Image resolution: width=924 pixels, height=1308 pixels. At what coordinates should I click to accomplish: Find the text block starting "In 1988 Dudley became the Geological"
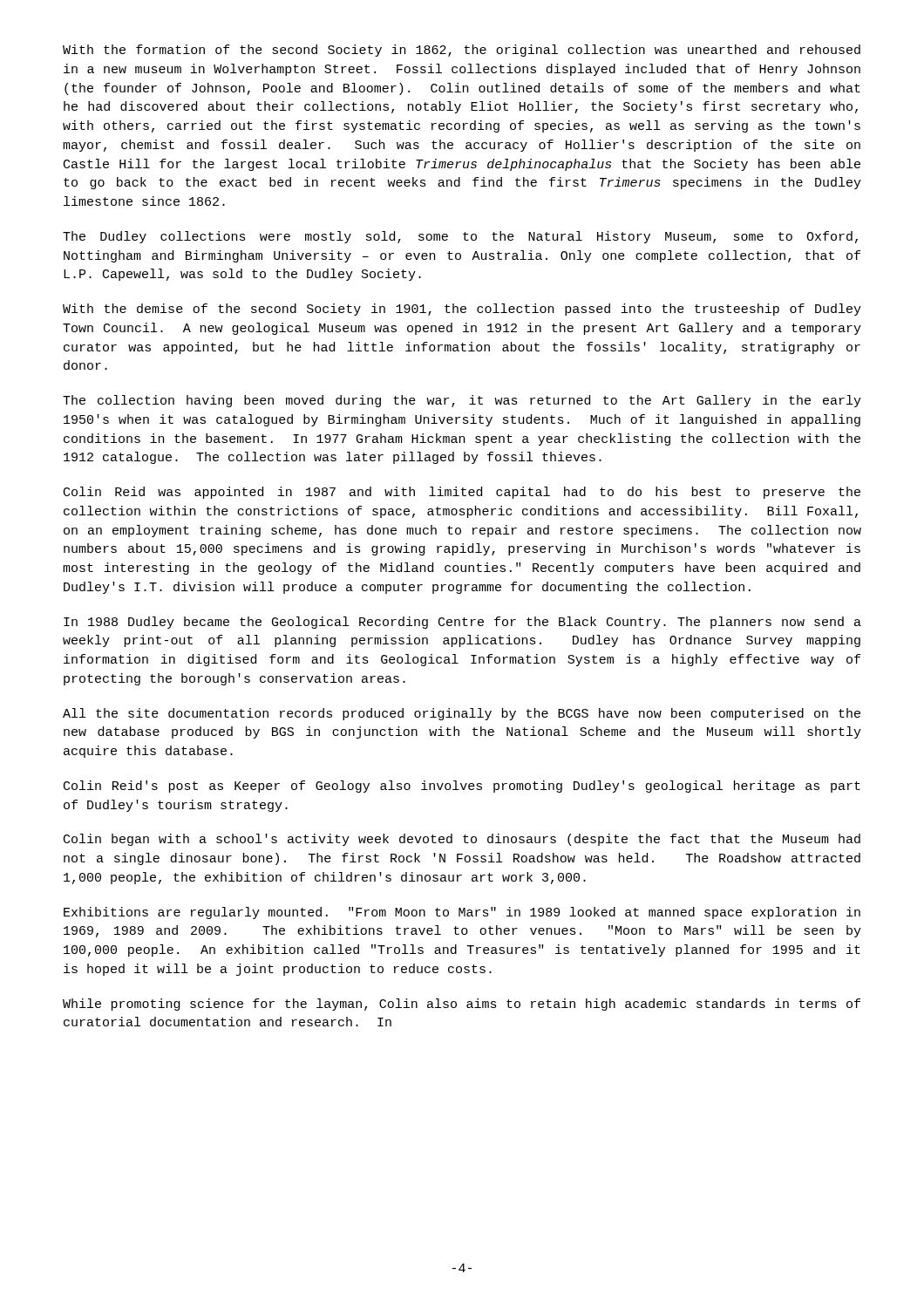pyautogui.click(x=462, y=651)
